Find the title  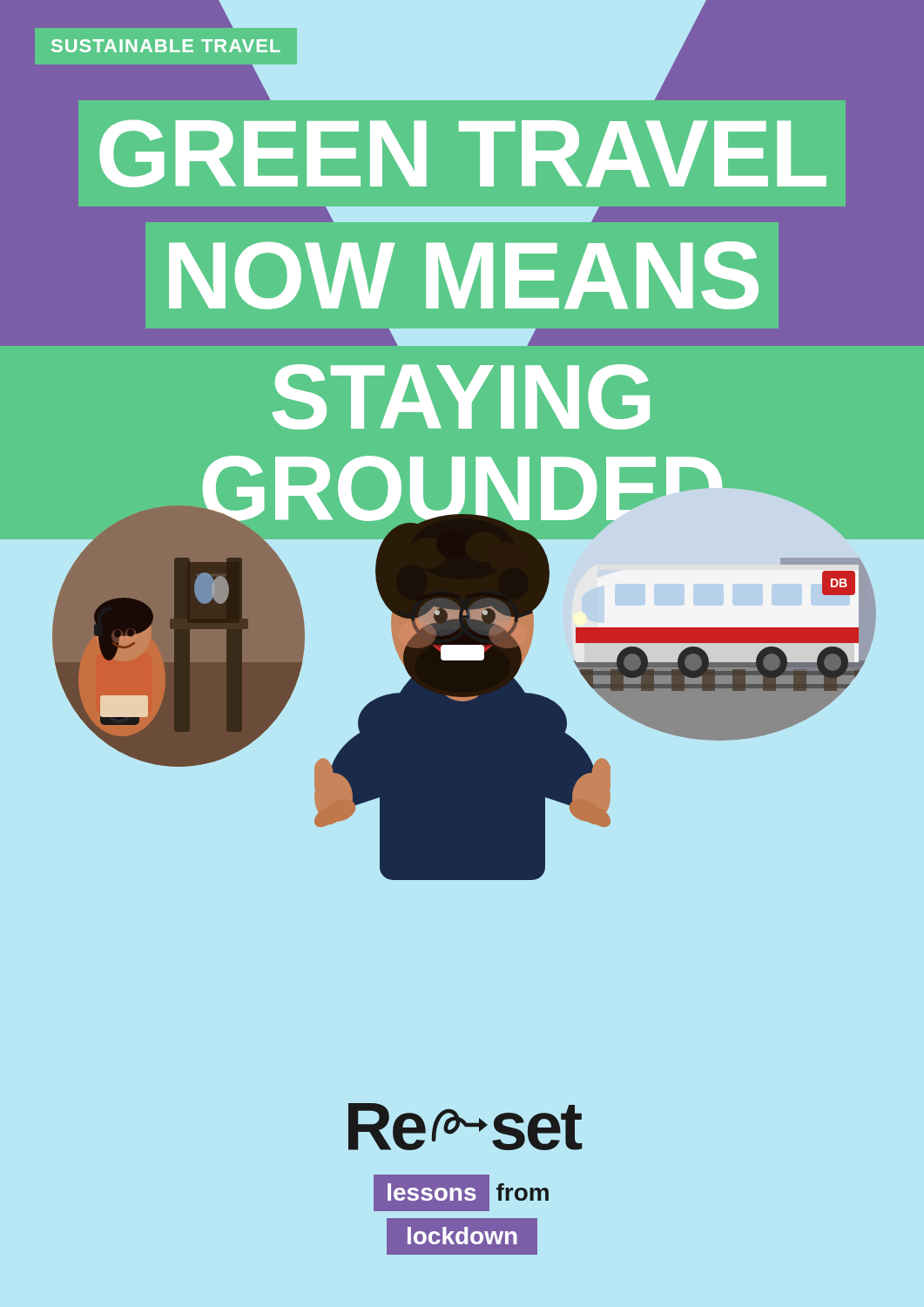(x=462, y=320)
